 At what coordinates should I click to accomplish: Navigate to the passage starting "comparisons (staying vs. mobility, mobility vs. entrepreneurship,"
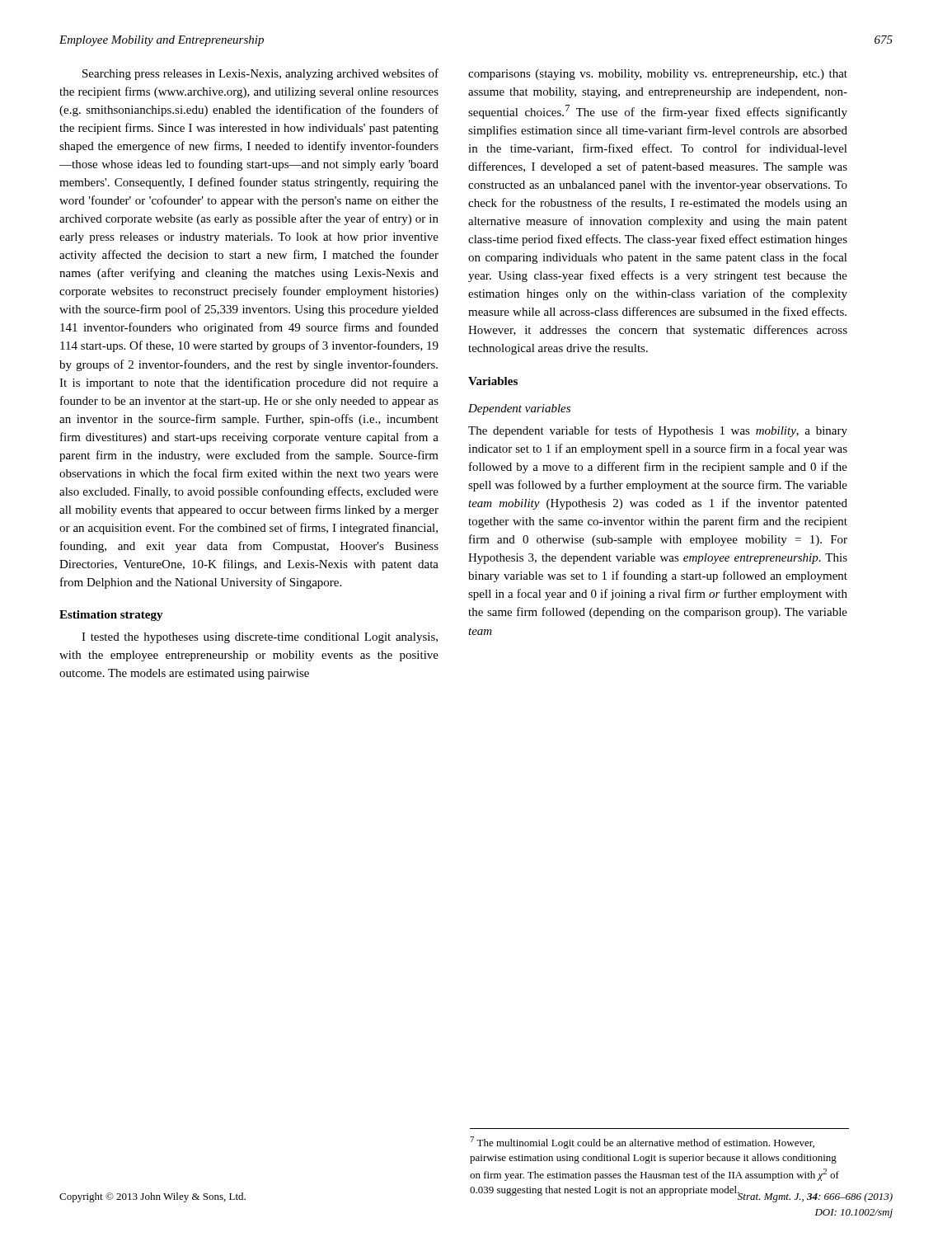[658, 211]
